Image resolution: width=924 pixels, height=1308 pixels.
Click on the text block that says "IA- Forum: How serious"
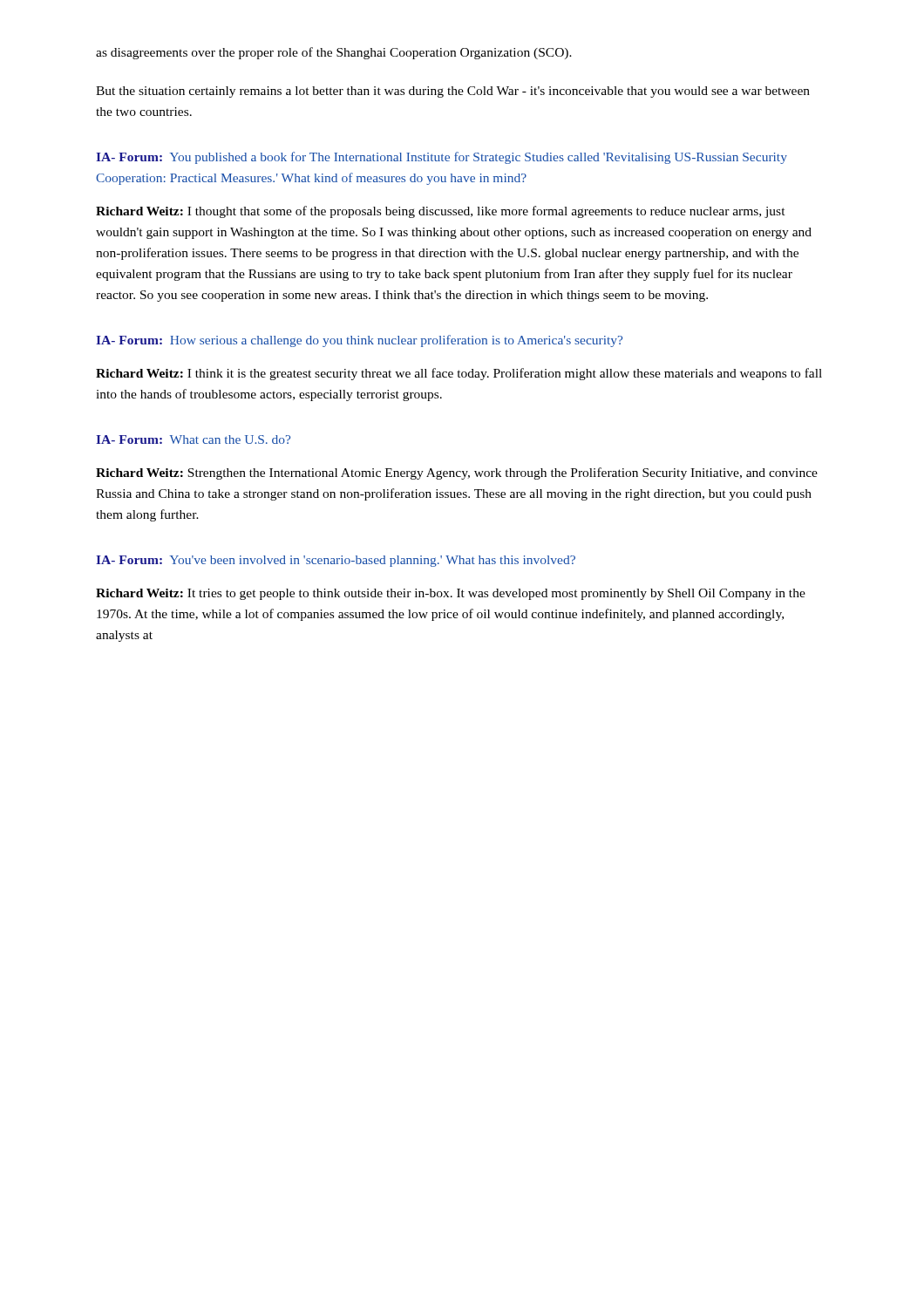(360, 340)
